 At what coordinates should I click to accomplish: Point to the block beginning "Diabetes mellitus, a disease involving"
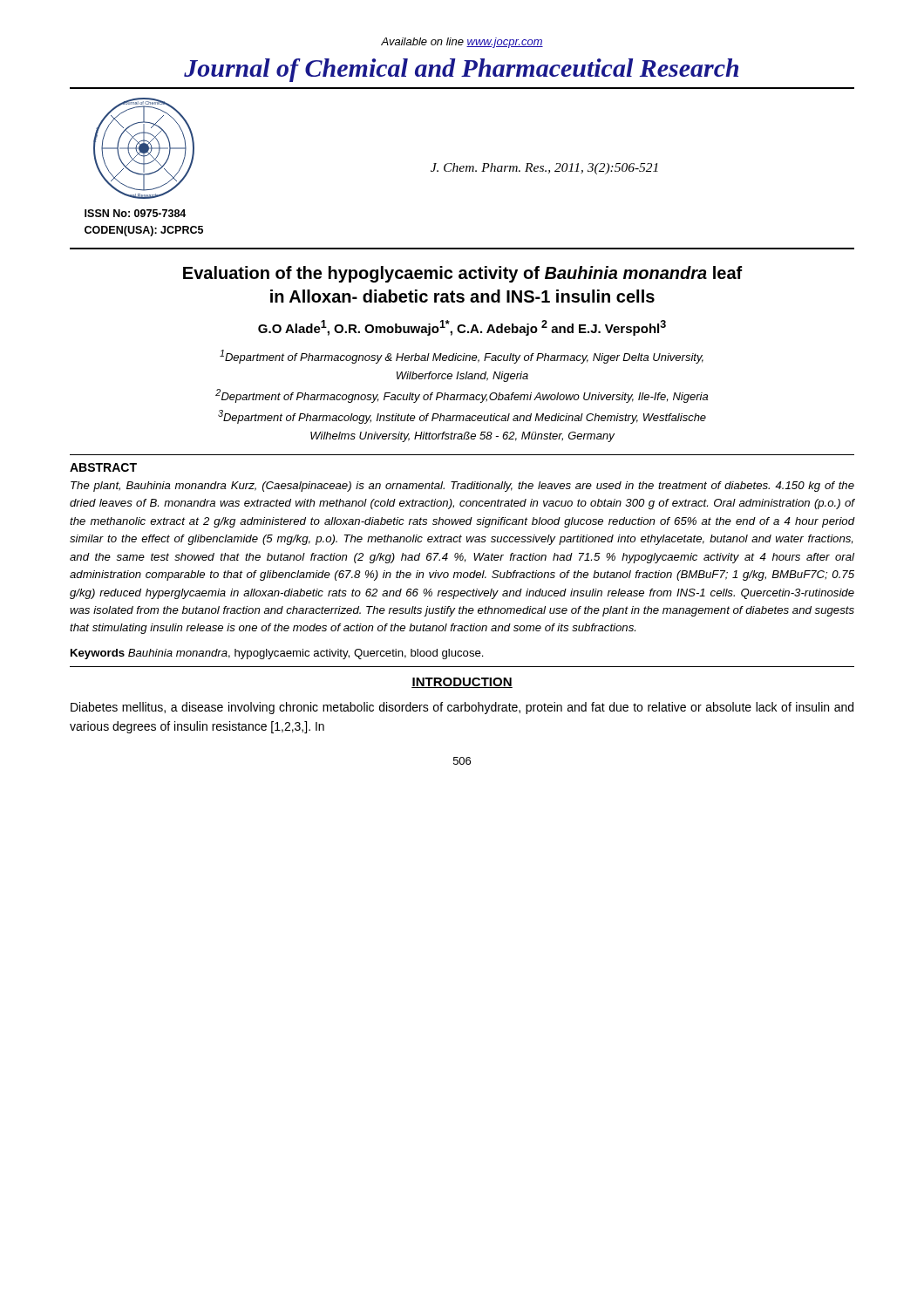[x=462, y=717]
